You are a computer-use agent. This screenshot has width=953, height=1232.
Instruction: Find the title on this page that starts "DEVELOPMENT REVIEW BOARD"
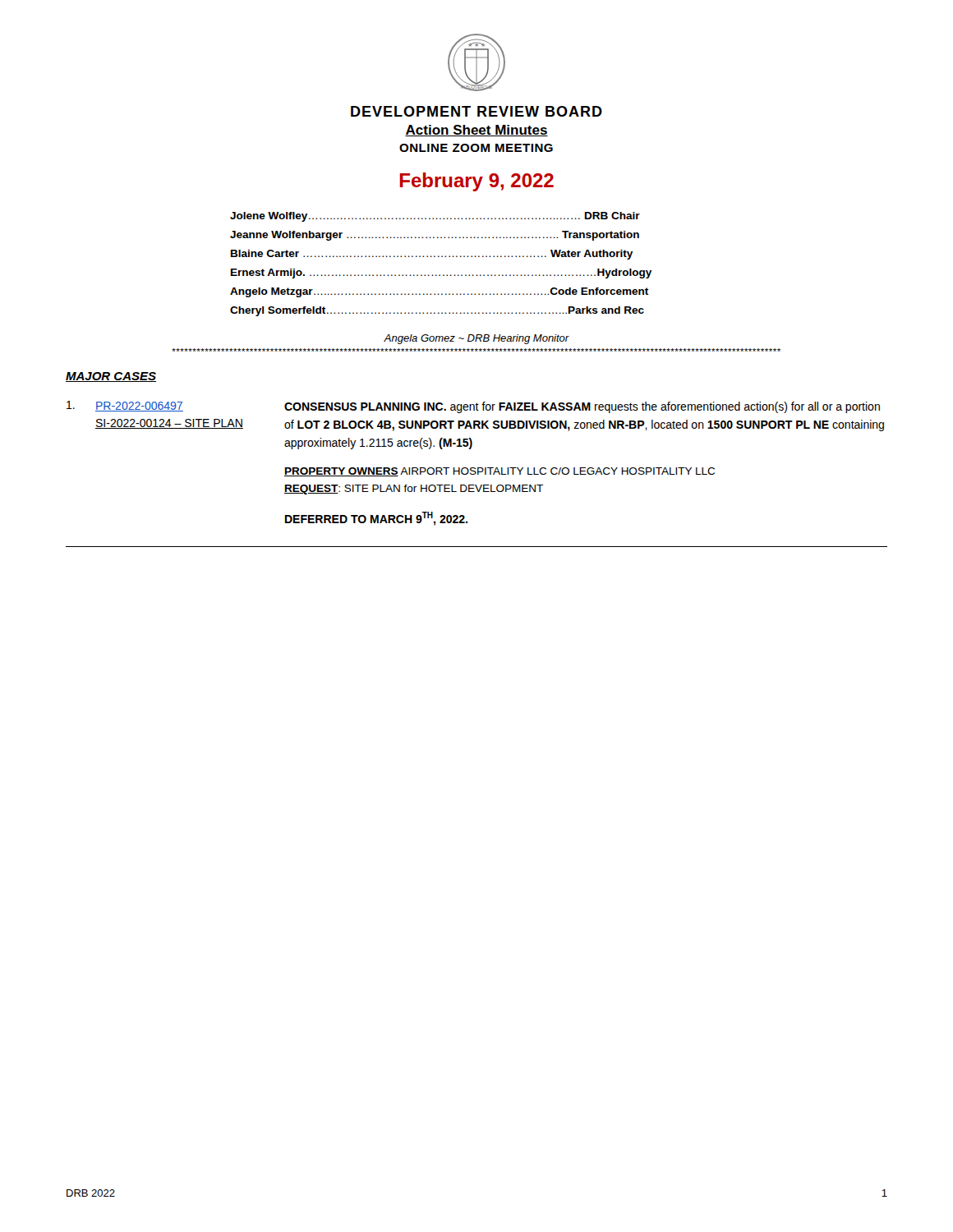(476, 129)
